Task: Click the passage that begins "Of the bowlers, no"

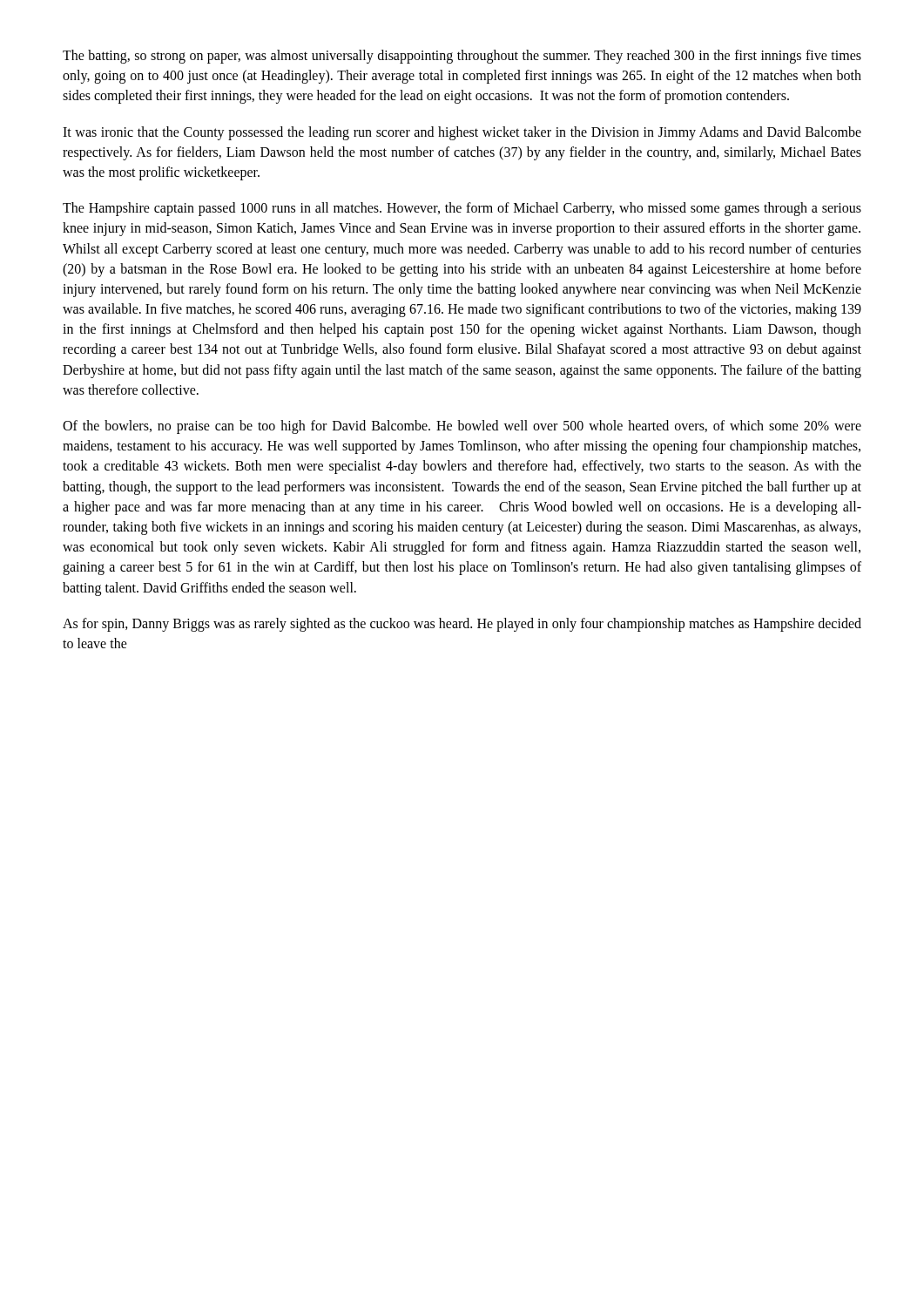Action: (x=462, y=506)
